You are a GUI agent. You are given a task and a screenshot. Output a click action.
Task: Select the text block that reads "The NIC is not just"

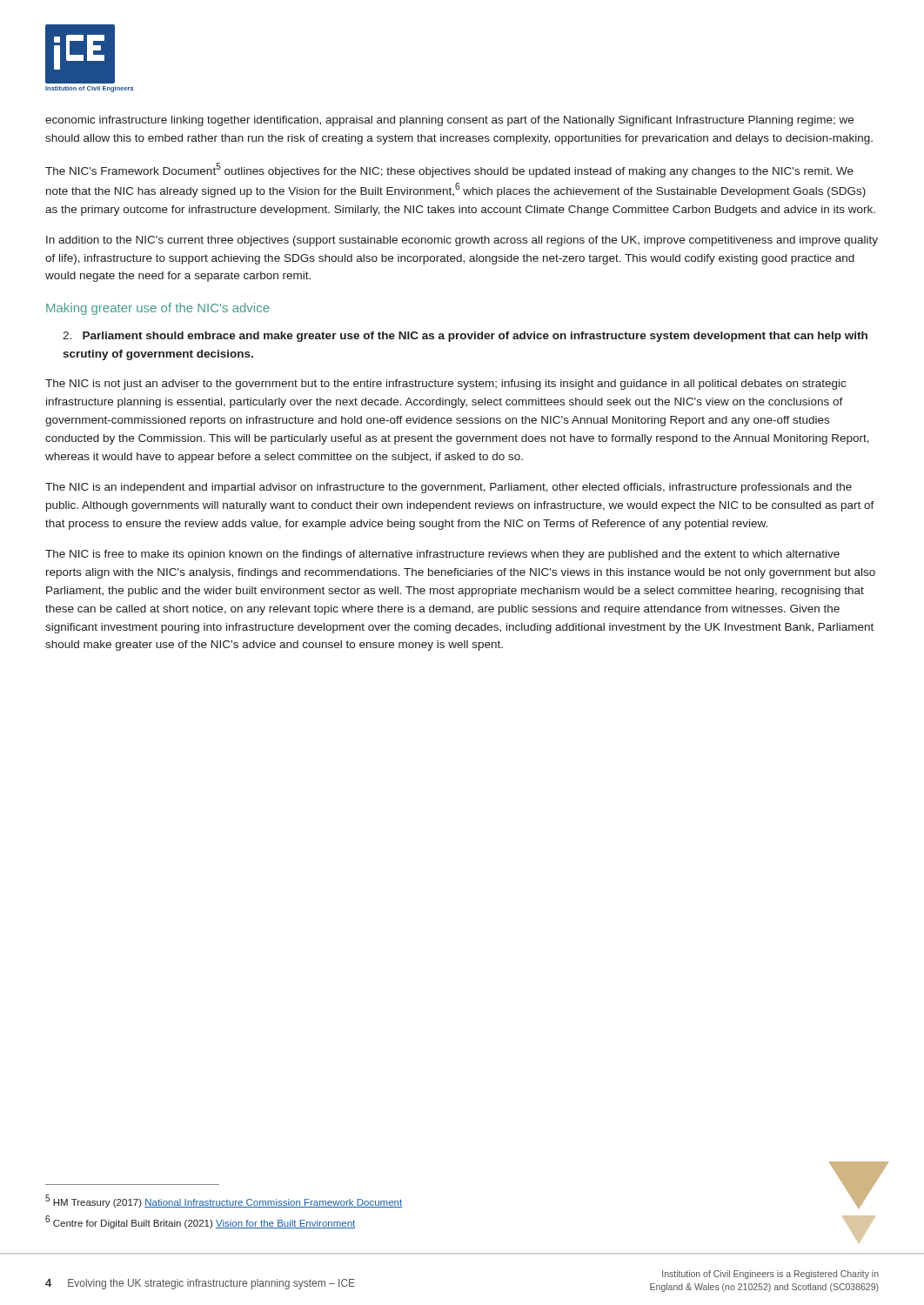pos(462,421)
